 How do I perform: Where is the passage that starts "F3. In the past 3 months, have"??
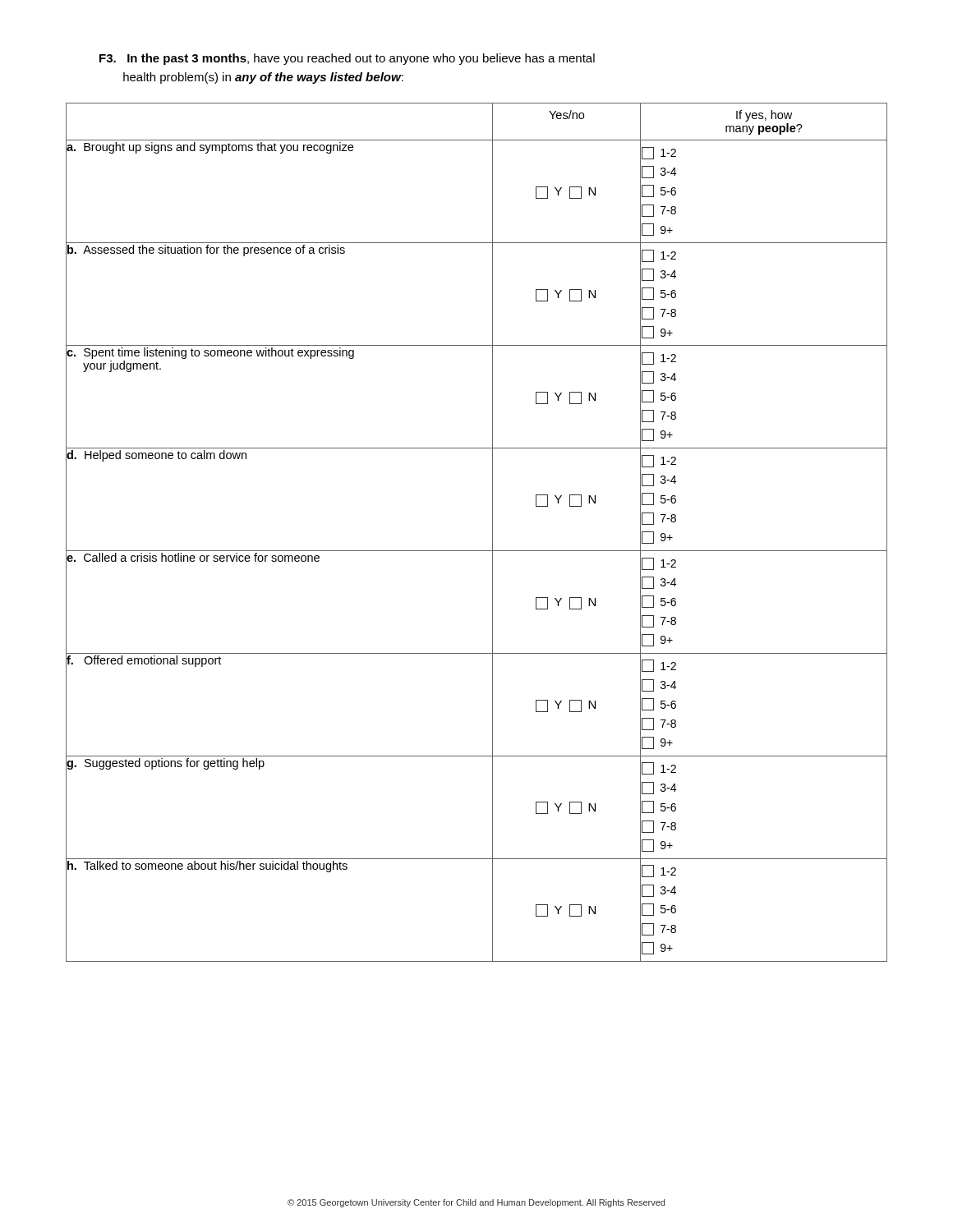(347, 67)
